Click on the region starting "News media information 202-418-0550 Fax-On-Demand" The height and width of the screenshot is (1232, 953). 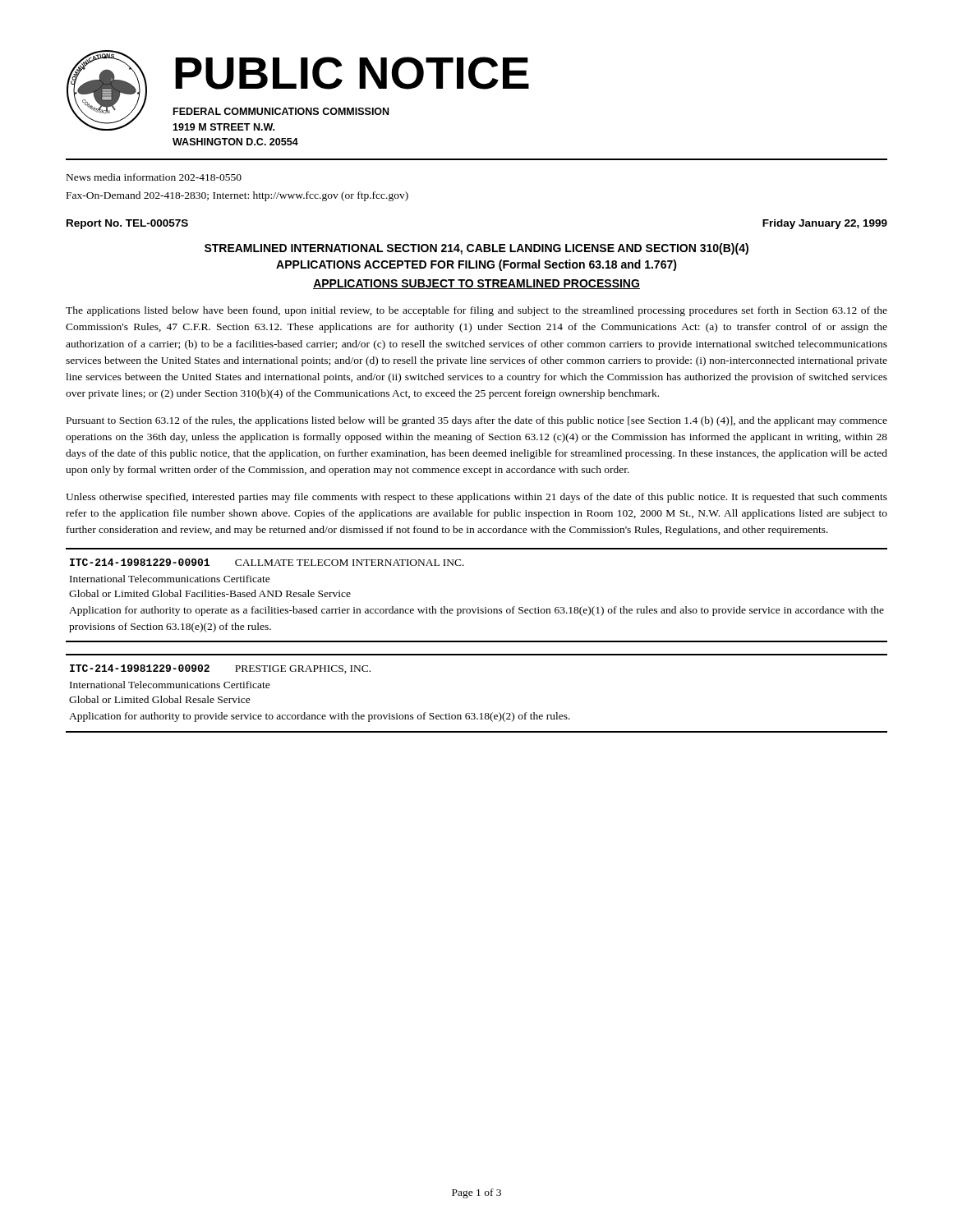pyautogui.click(x=154, y=177)
